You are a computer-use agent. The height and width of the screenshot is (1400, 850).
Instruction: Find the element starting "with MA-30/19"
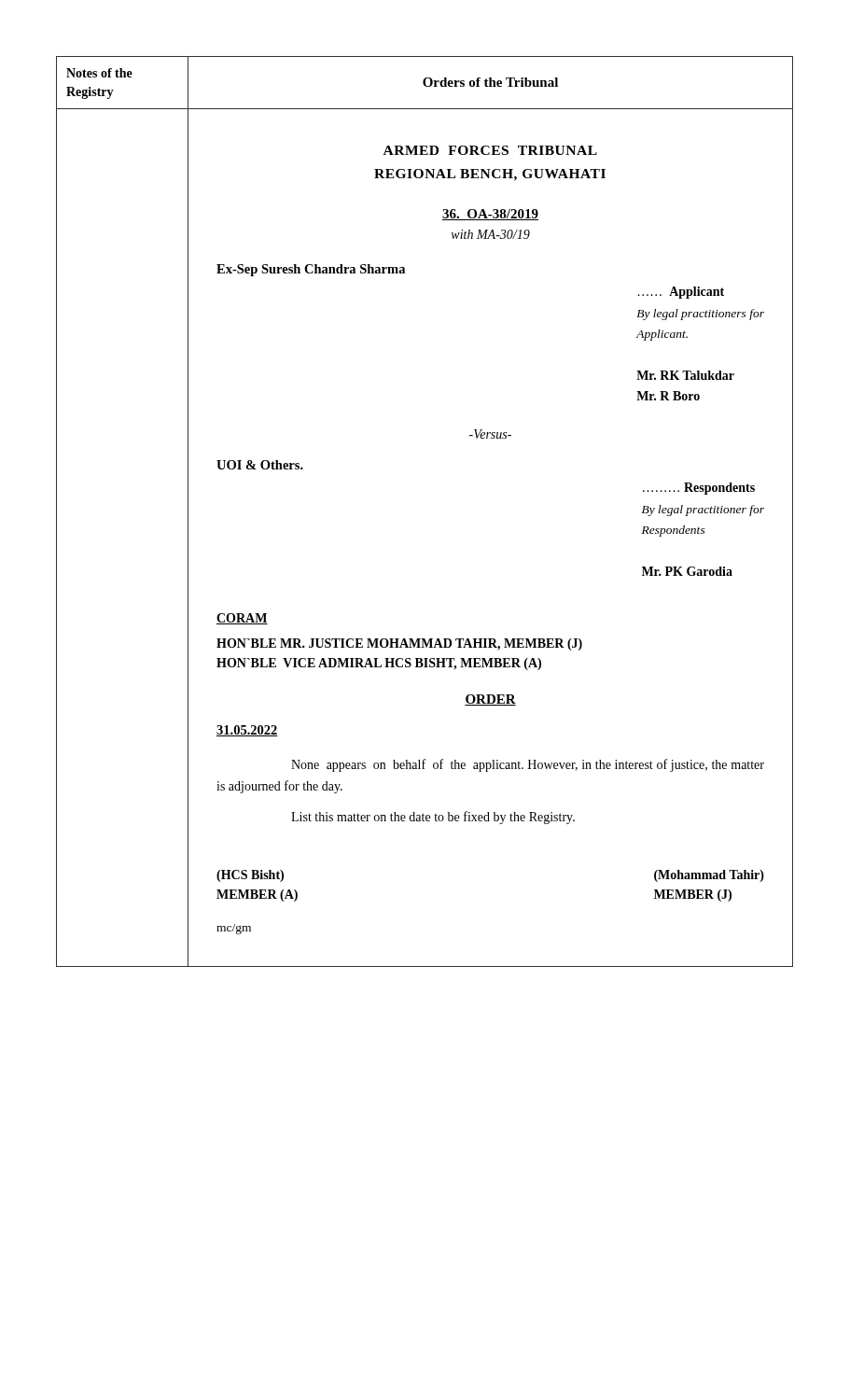490,234
